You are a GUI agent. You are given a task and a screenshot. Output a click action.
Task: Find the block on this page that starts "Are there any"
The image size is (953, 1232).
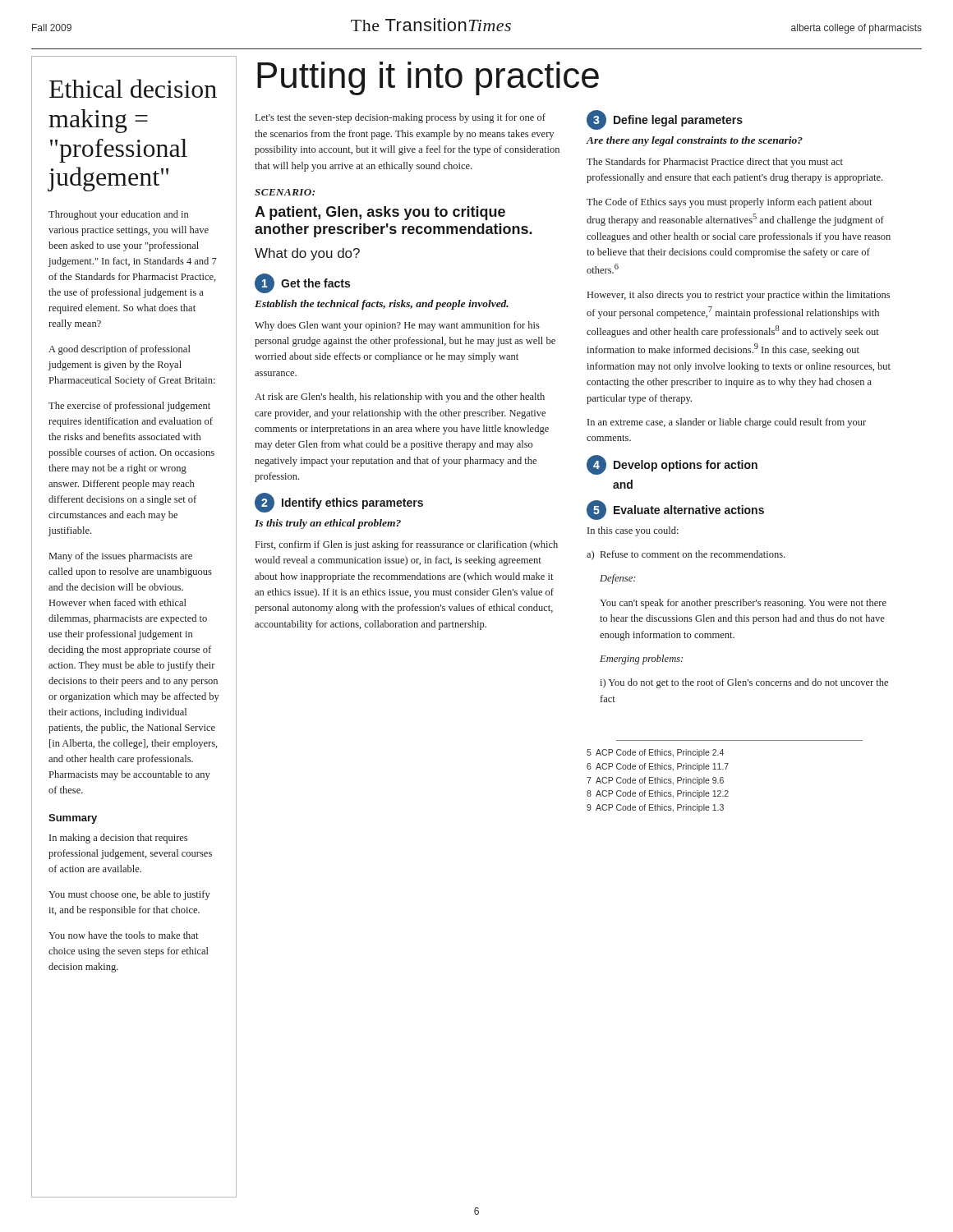point(695,140)
